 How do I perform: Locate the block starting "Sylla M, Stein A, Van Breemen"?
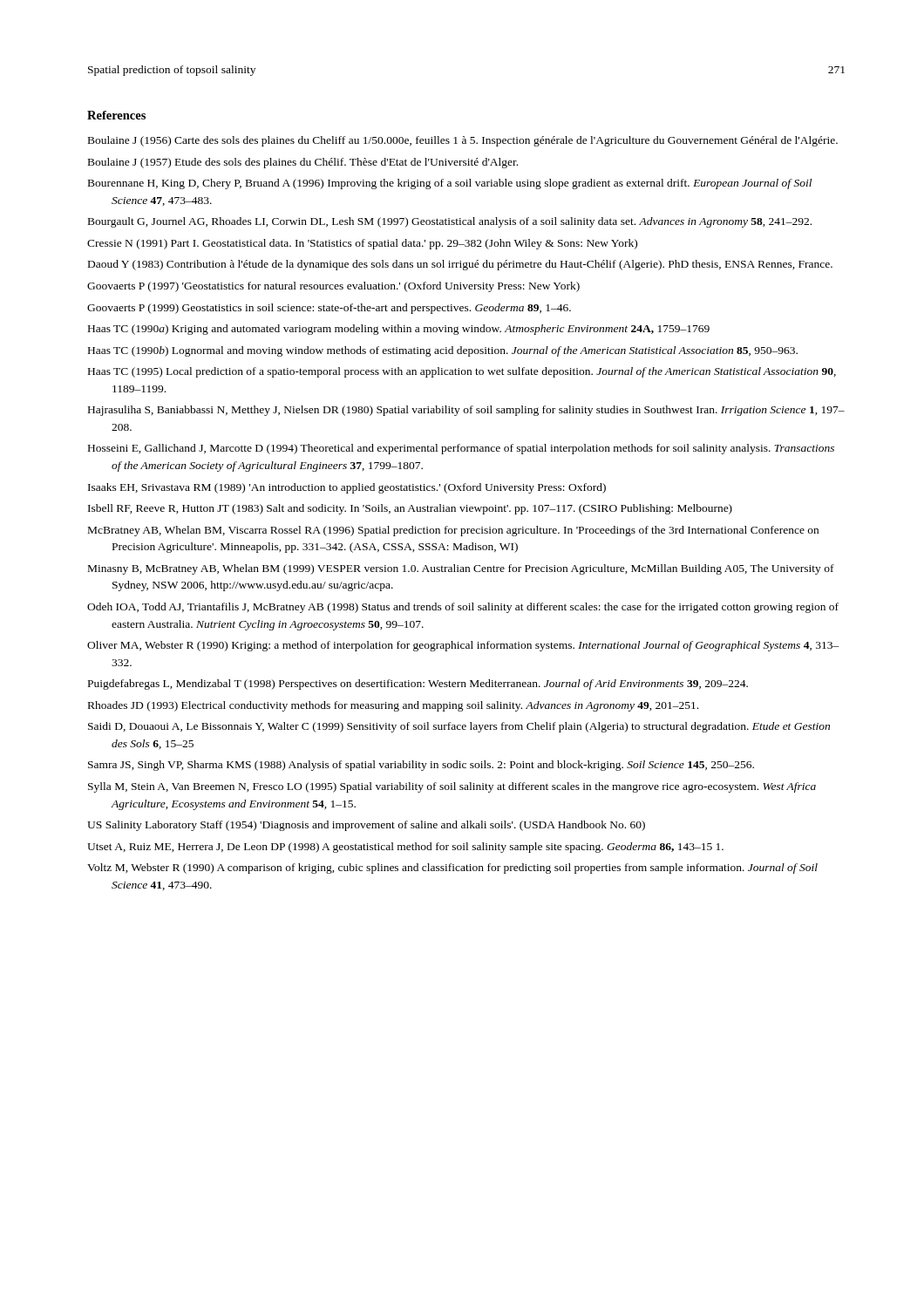point(452,795)
